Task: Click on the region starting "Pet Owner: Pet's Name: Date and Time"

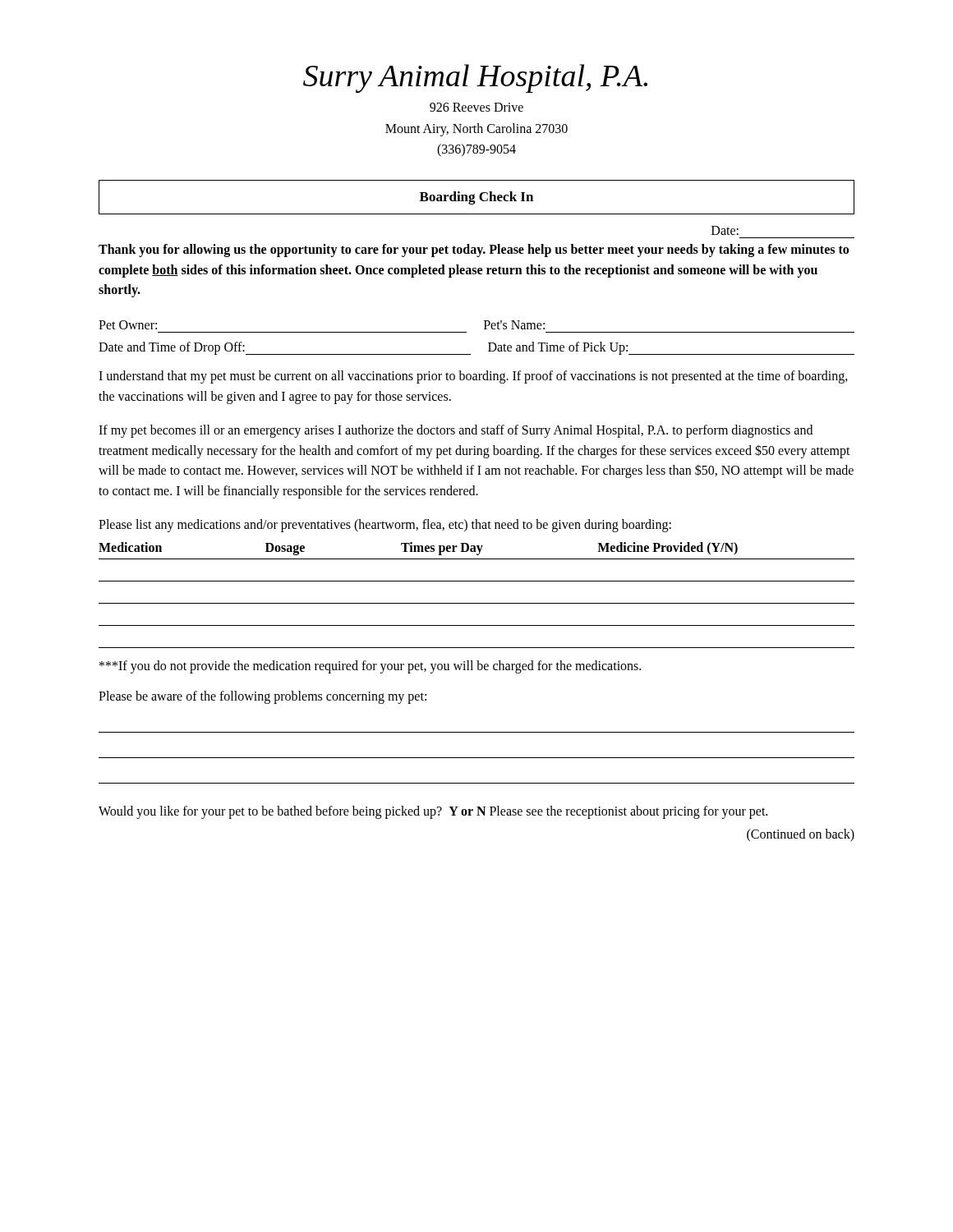Action: pyautogui.click(x=476, y=336)
